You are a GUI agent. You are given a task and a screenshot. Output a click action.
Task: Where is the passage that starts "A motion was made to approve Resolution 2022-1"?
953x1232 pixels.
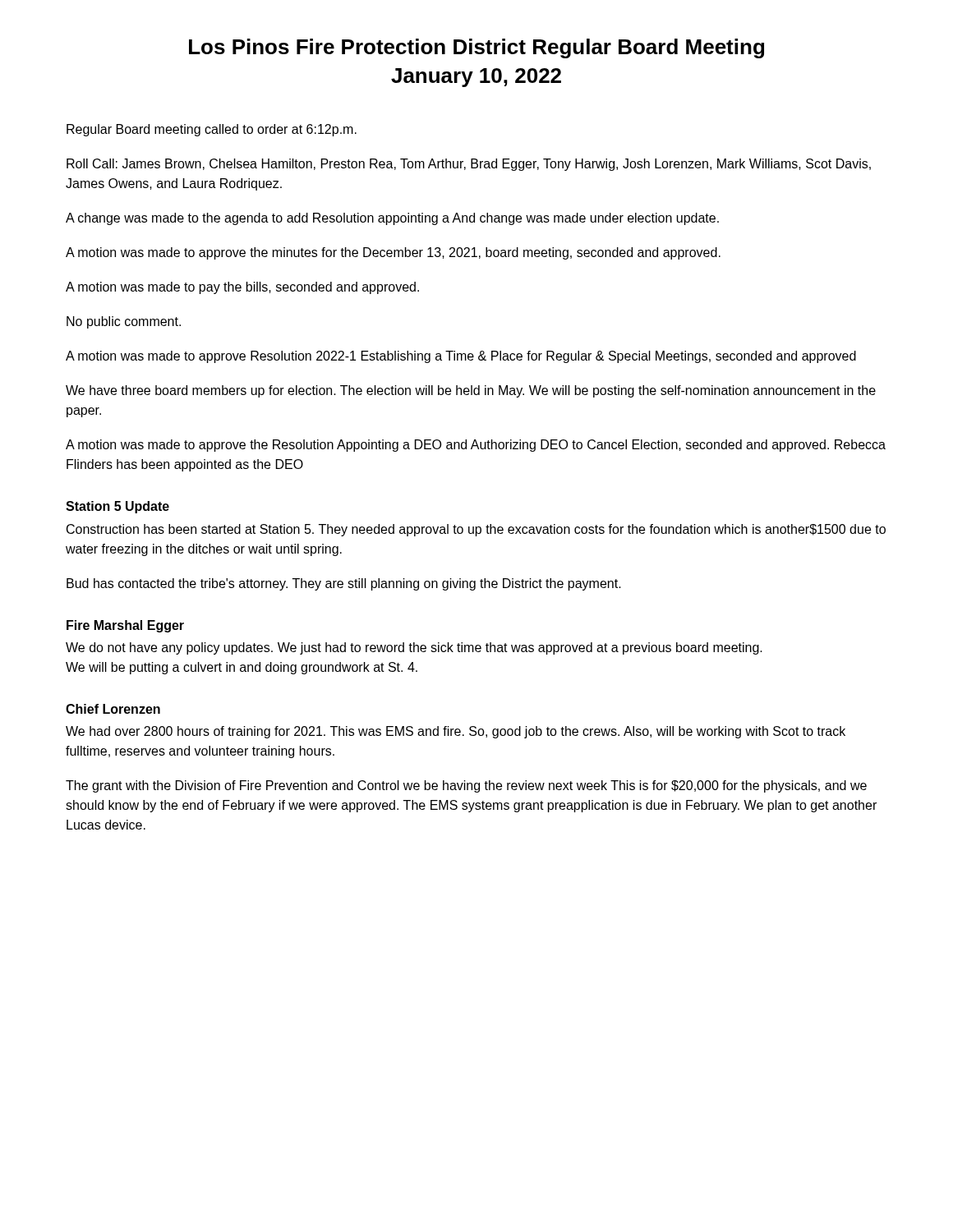(461, 356)
